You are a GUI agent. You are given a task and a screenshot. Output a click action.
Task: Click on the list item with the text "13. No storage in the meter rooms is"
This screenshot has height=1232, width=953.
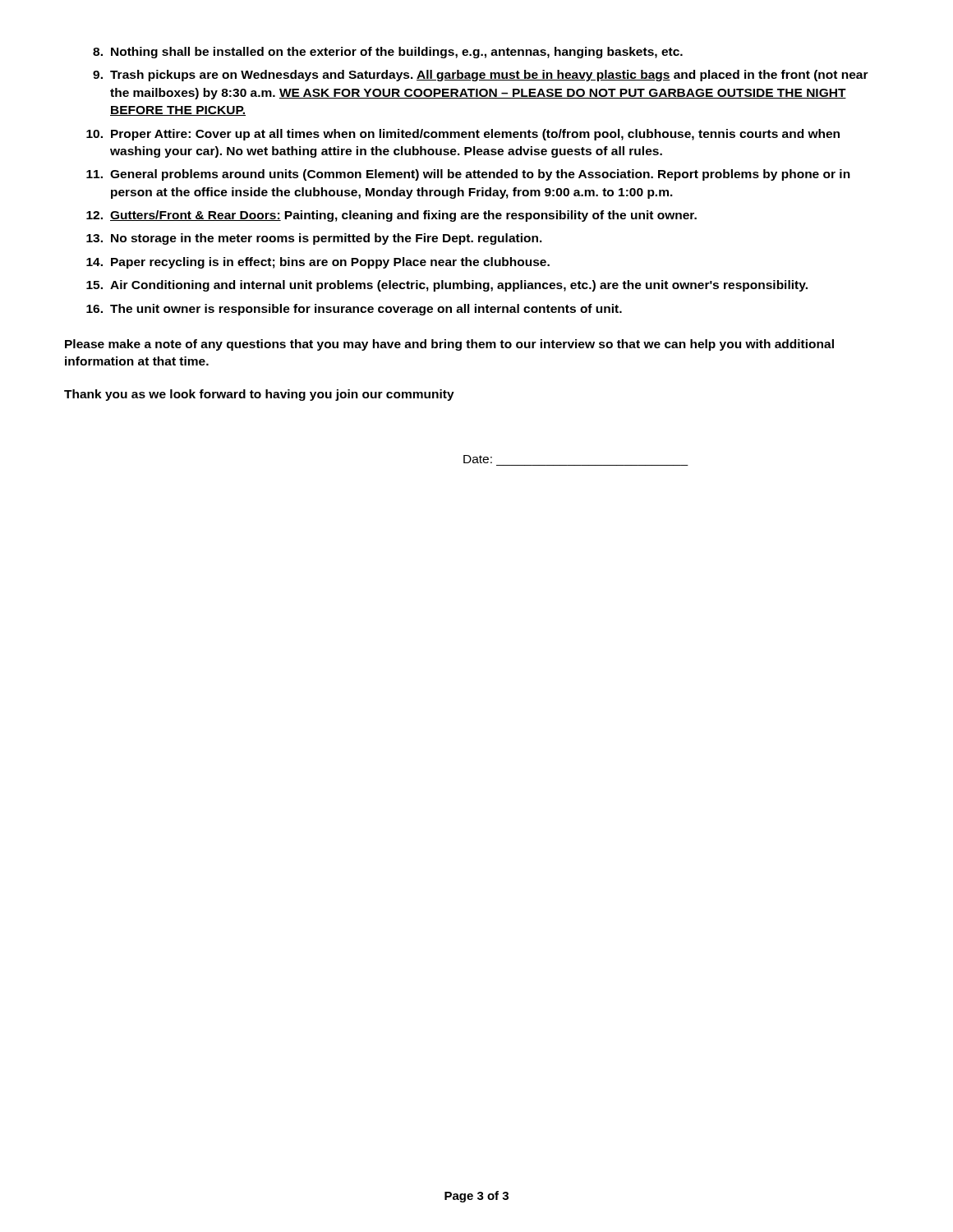(476, 238)
